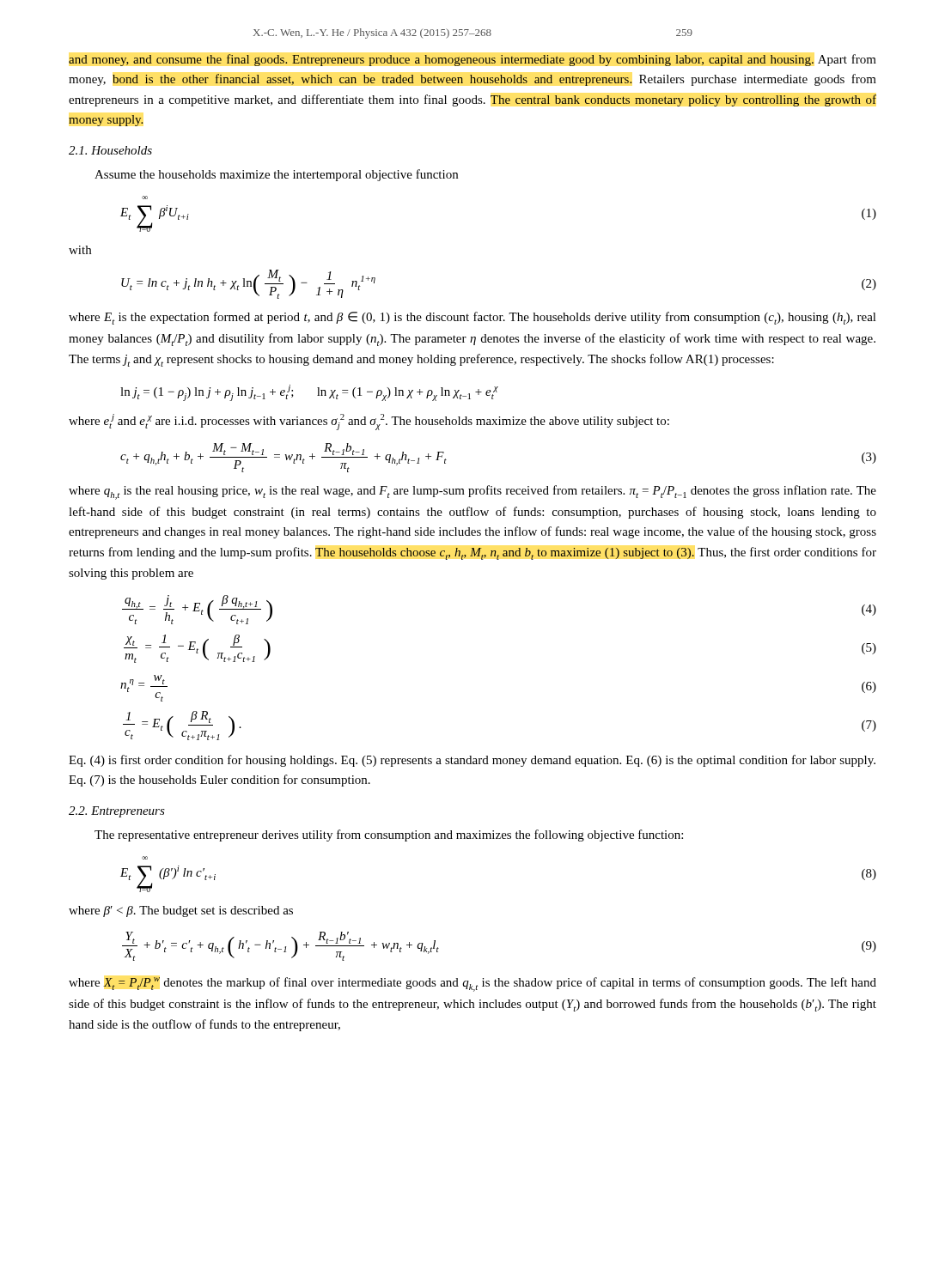Locate the formula that opens with "Yt Xt + b′t ="
This screenshot has width=945, height=1288.
click(275, 948)
